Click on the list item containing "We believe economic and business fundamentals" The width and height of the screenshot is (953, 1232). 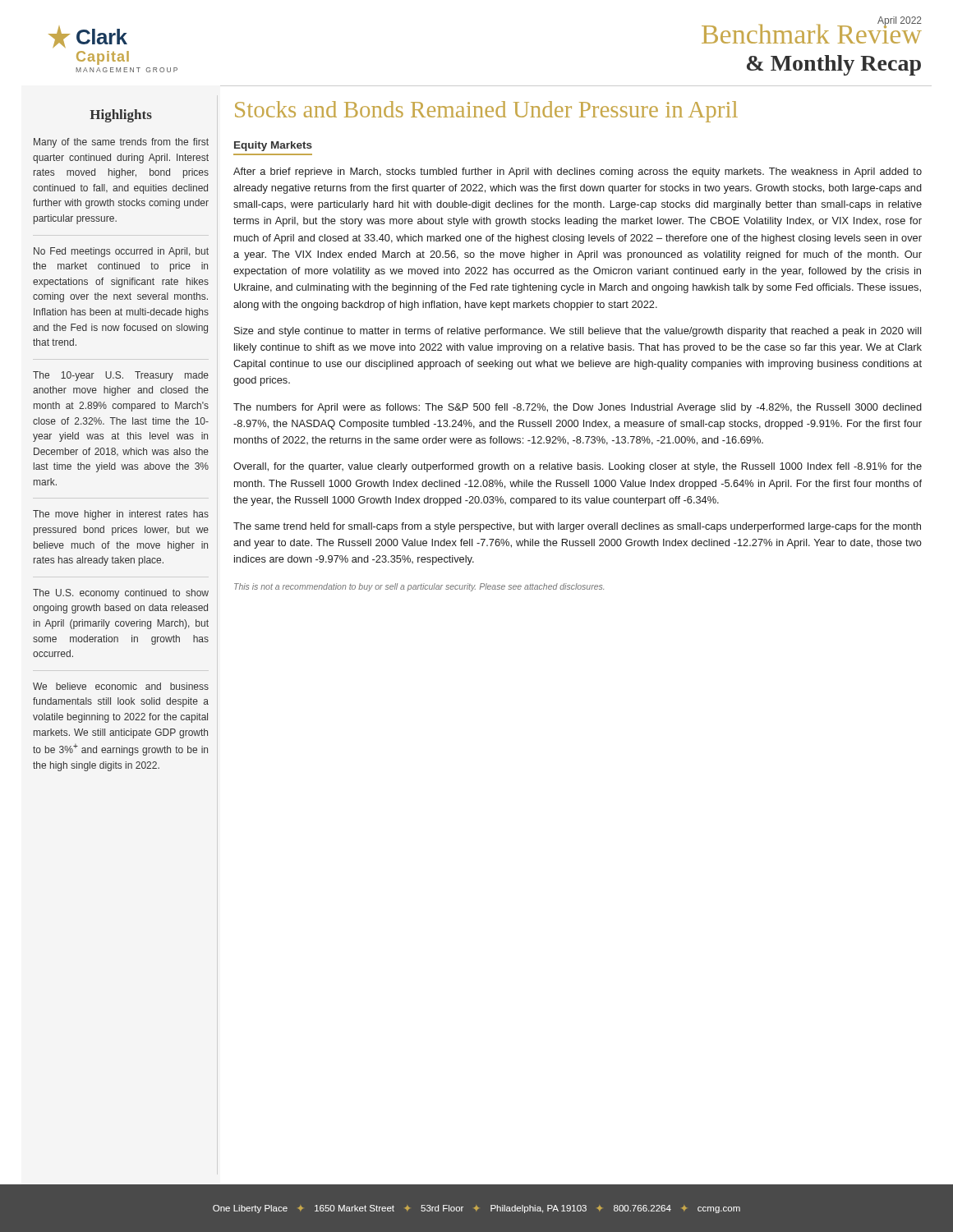[121, 726]
